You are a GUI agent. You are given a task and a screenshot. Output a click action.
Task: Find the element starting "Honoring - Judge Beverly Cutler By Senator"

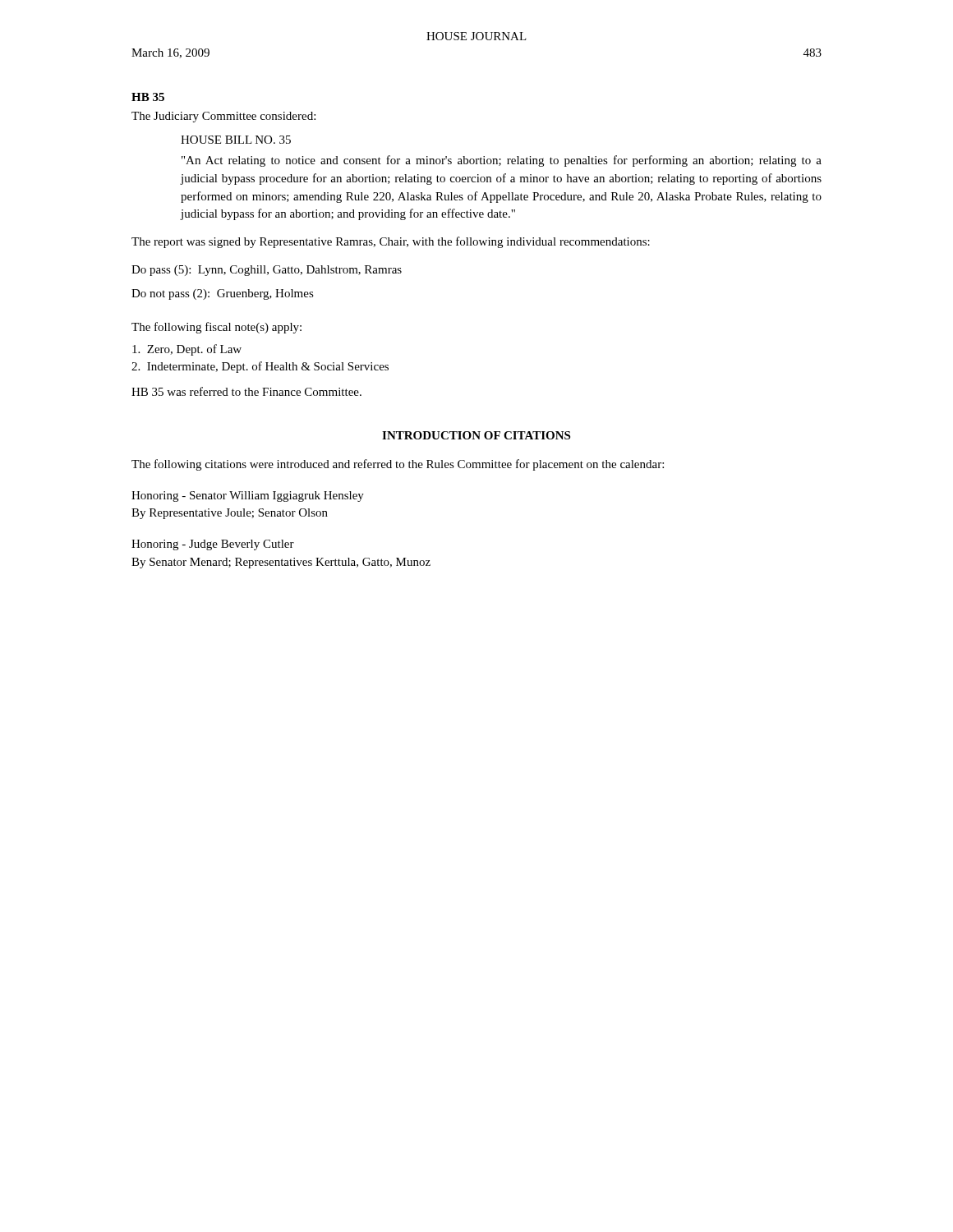coord(281,553)
